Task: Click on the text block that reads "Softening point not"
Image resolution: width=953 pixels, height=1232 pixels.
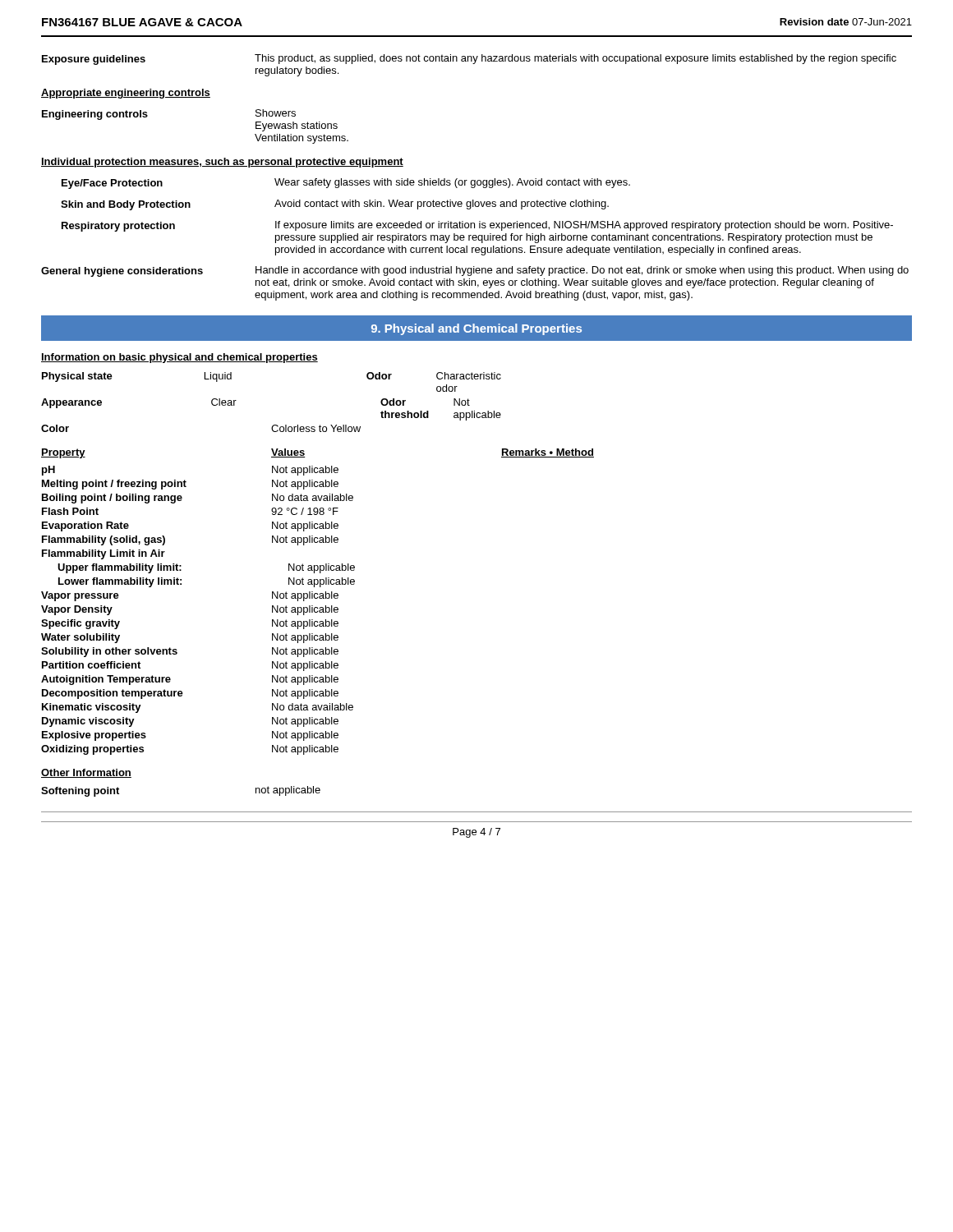Action: 79,791
